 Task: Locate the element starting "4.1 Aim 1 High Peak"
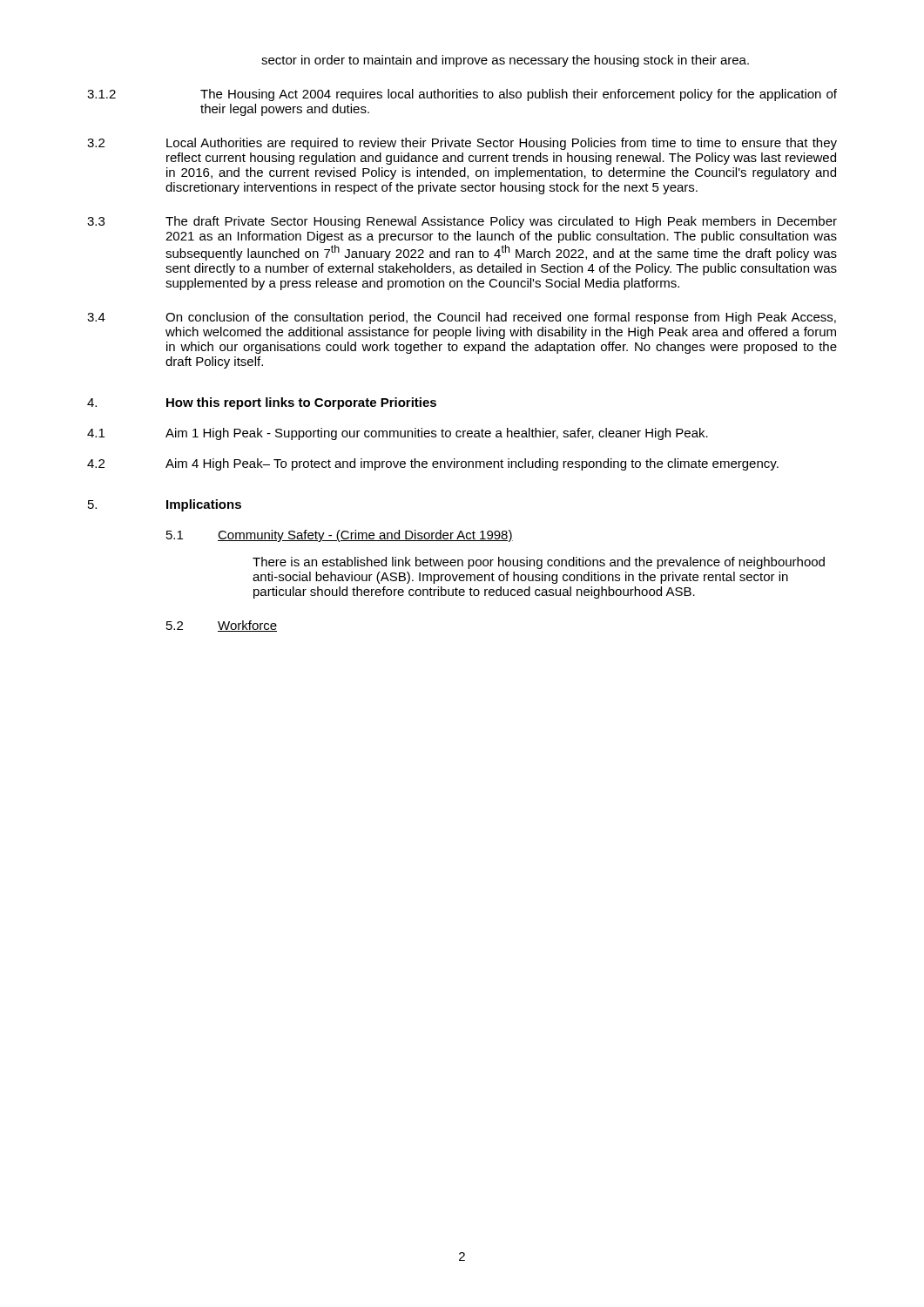[462, 433]
